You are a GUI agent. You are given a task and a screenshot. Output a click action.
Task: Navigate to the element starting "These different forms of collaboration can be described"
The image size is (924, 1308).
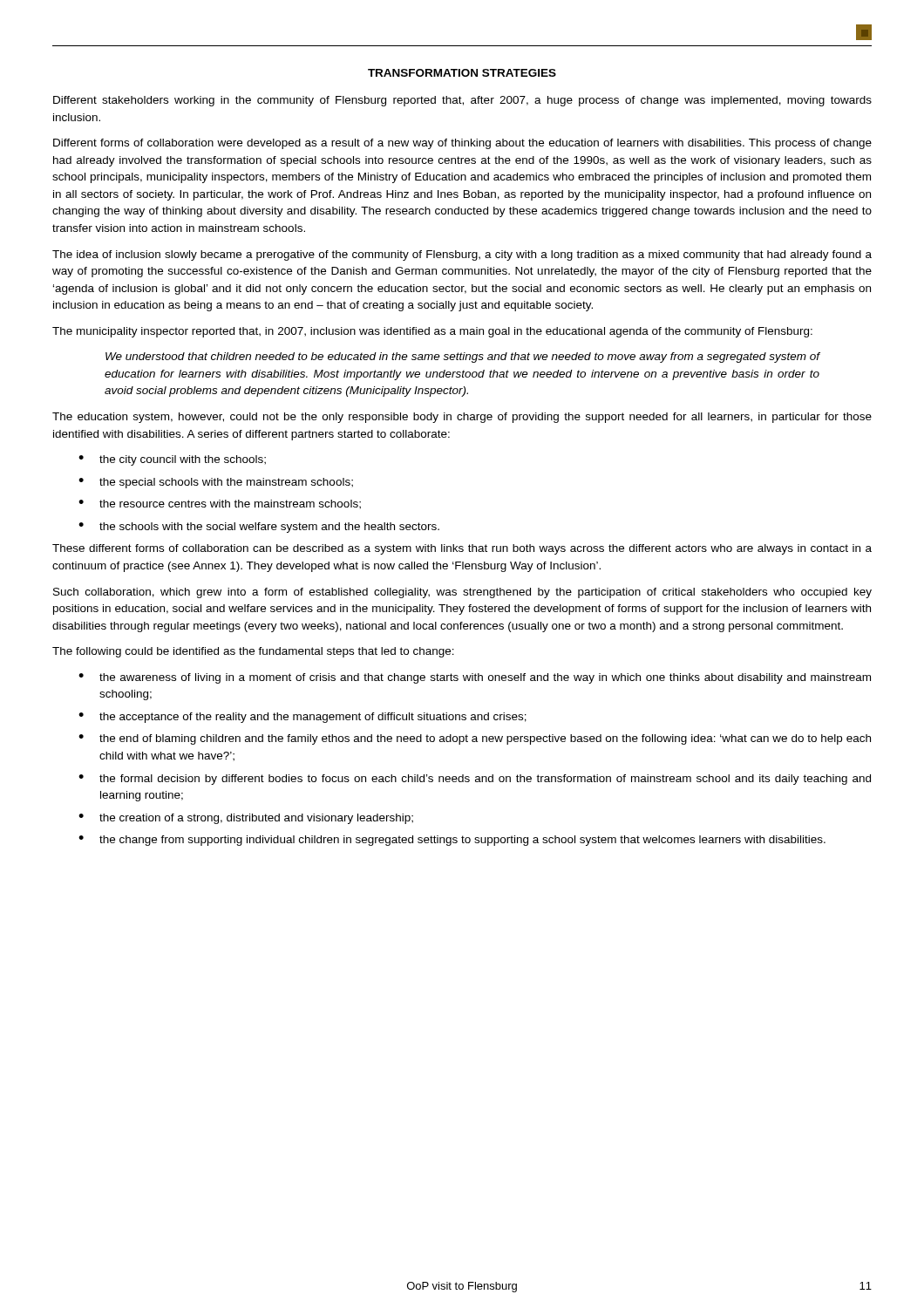coord(462,557)
